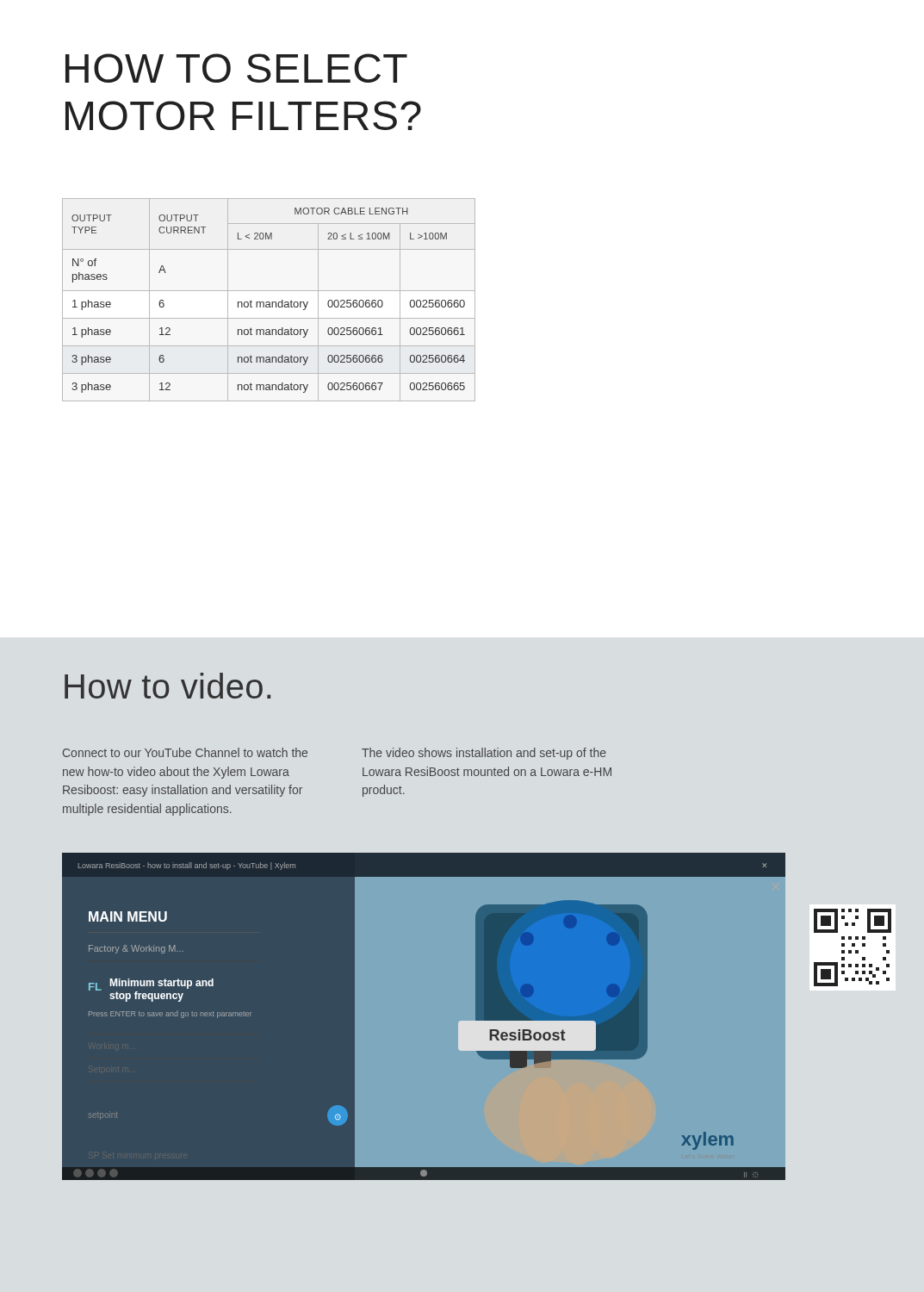Locate the screenshot
Viewport: 924px width, 1292px height.
point(424,1016)
